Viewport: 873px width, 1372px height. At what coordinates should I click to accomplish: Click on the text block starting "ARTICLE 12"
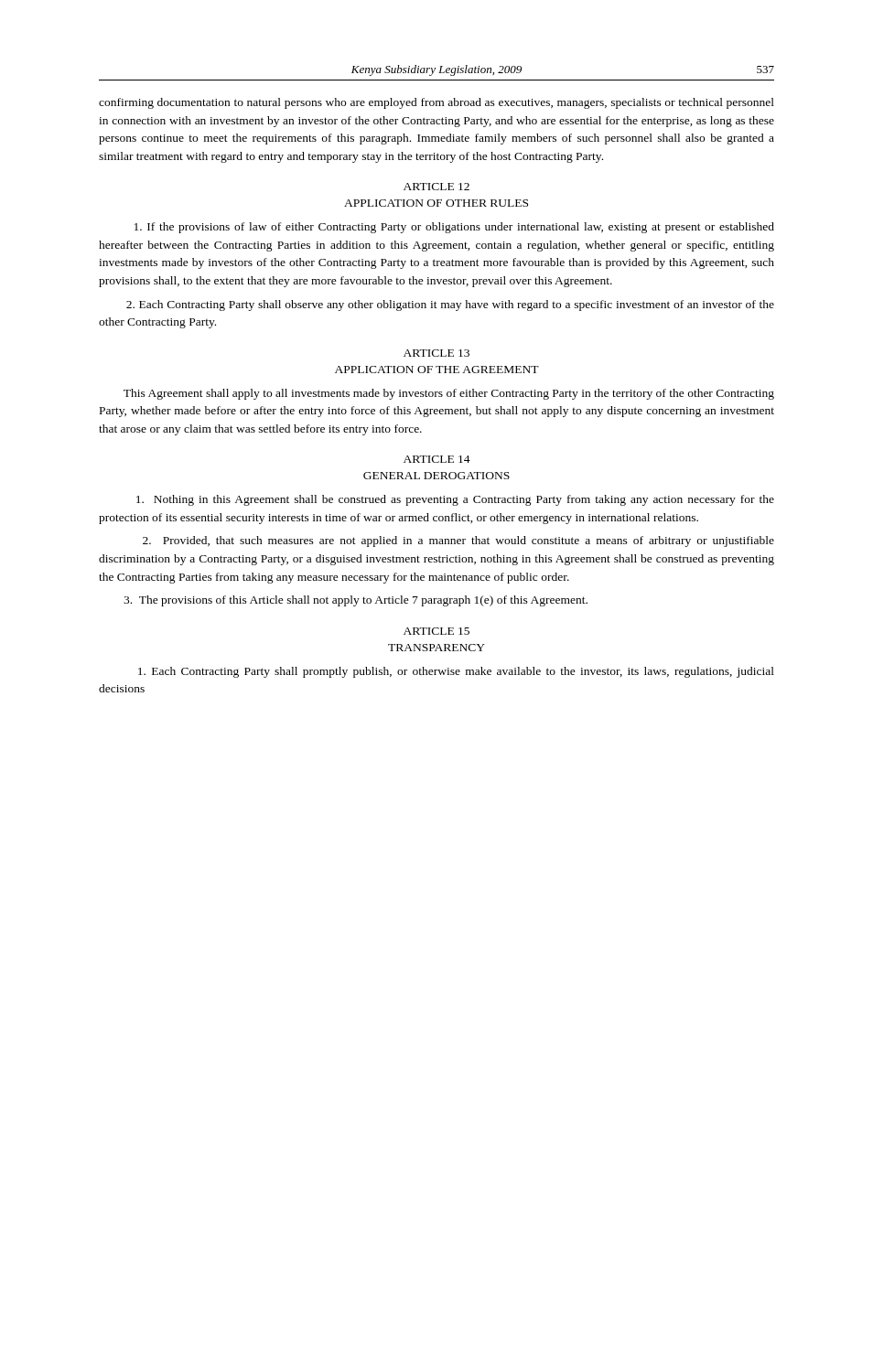[x=436, y=186]
